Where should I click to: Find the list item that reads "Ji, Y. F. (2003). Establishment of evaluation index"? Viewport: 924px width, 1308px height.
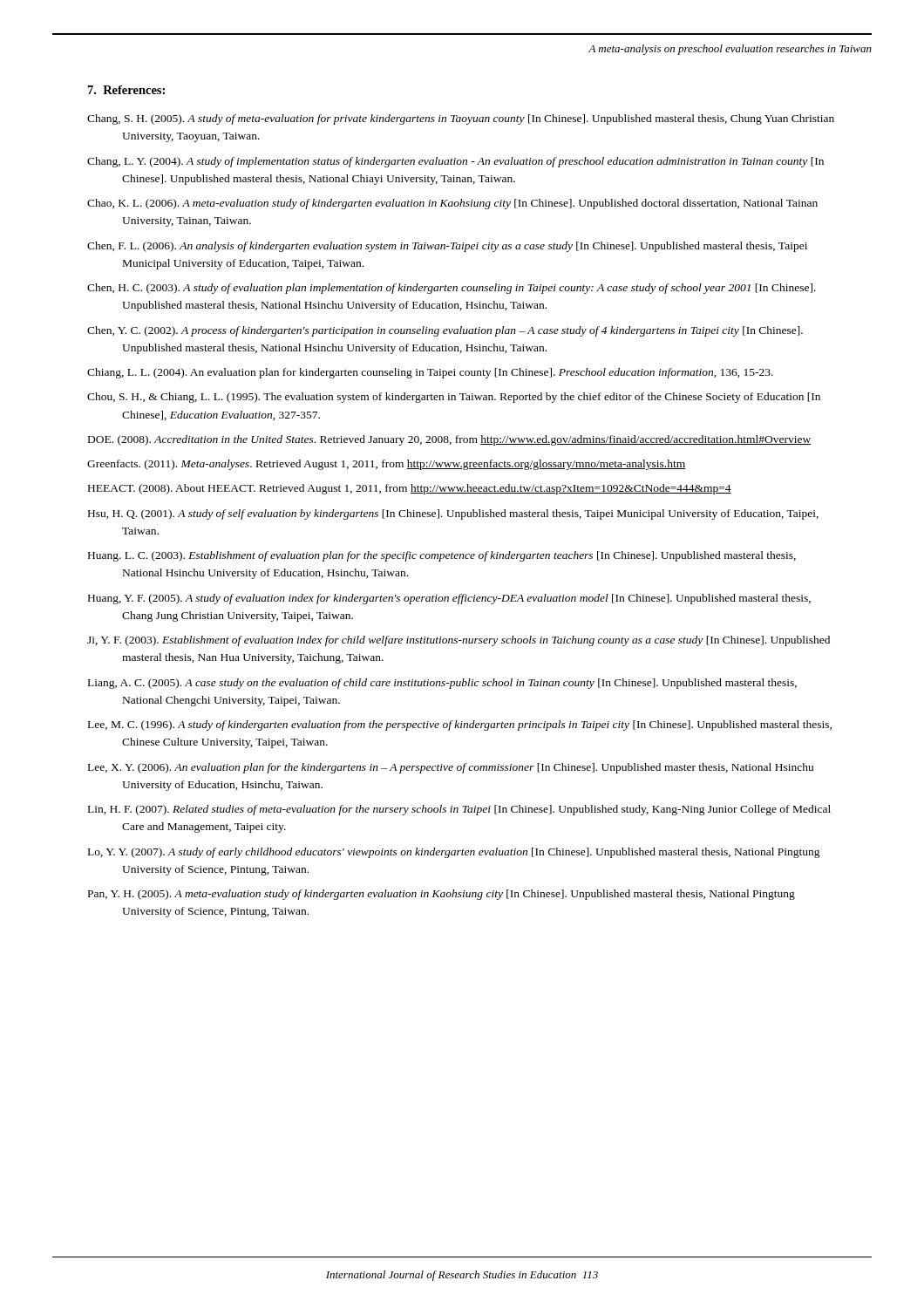pos(459,648)
